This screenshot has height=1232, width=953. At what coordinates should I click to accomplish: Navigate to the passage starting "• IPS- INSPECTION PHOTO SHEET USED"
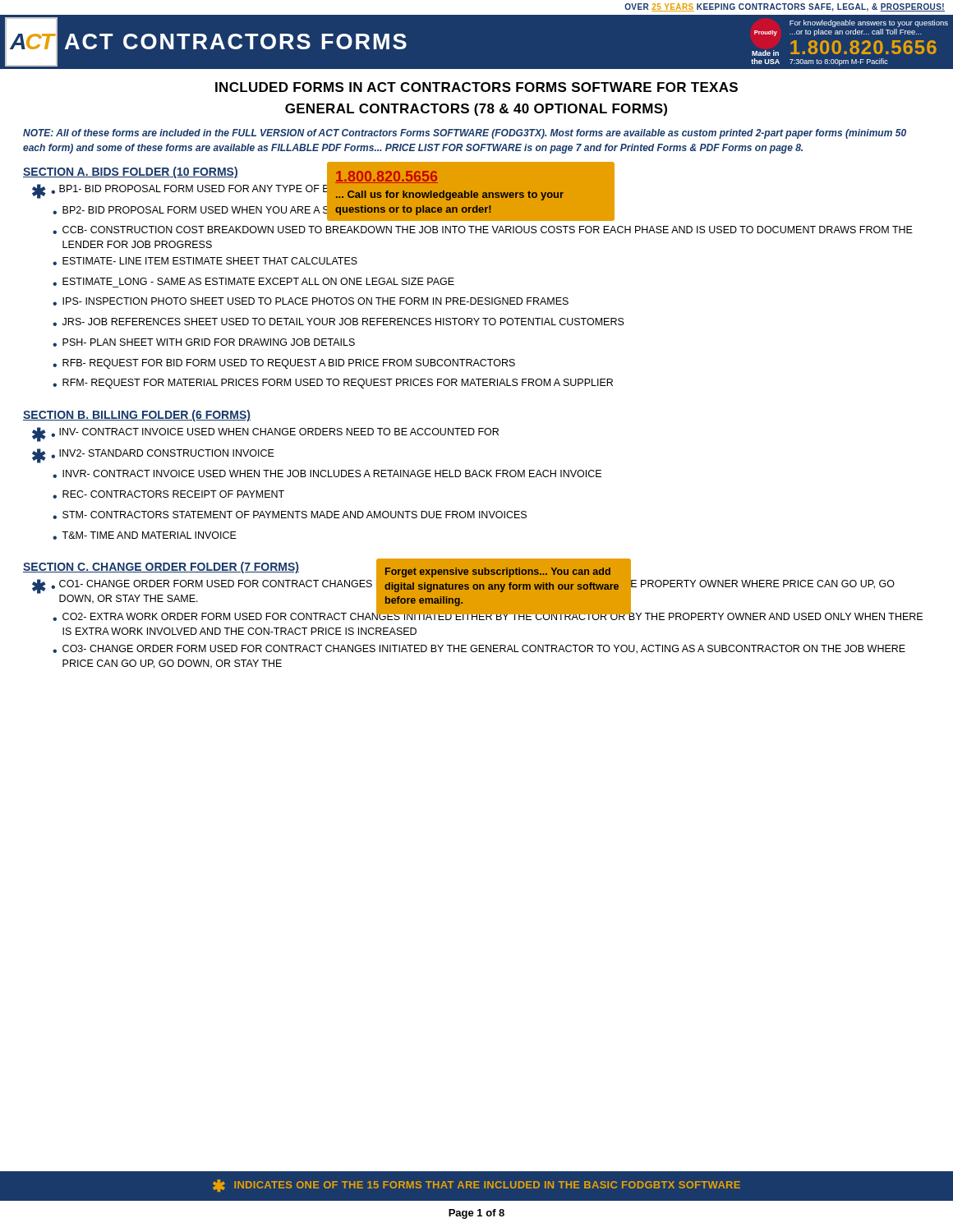pyautogui.click(x=311, y=304)
